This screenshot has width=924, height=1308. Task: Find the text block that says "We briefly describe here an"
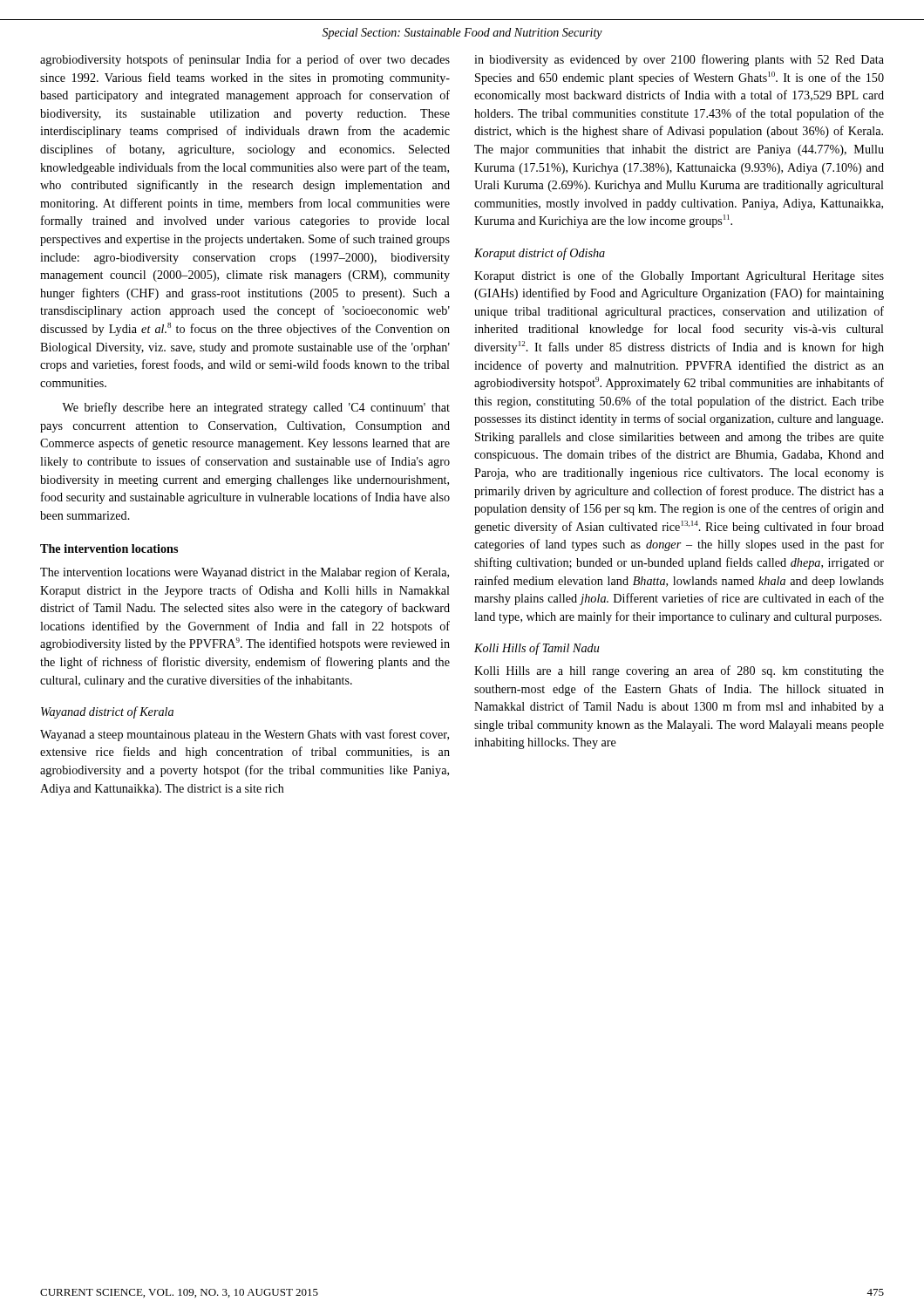pos(245,462)
